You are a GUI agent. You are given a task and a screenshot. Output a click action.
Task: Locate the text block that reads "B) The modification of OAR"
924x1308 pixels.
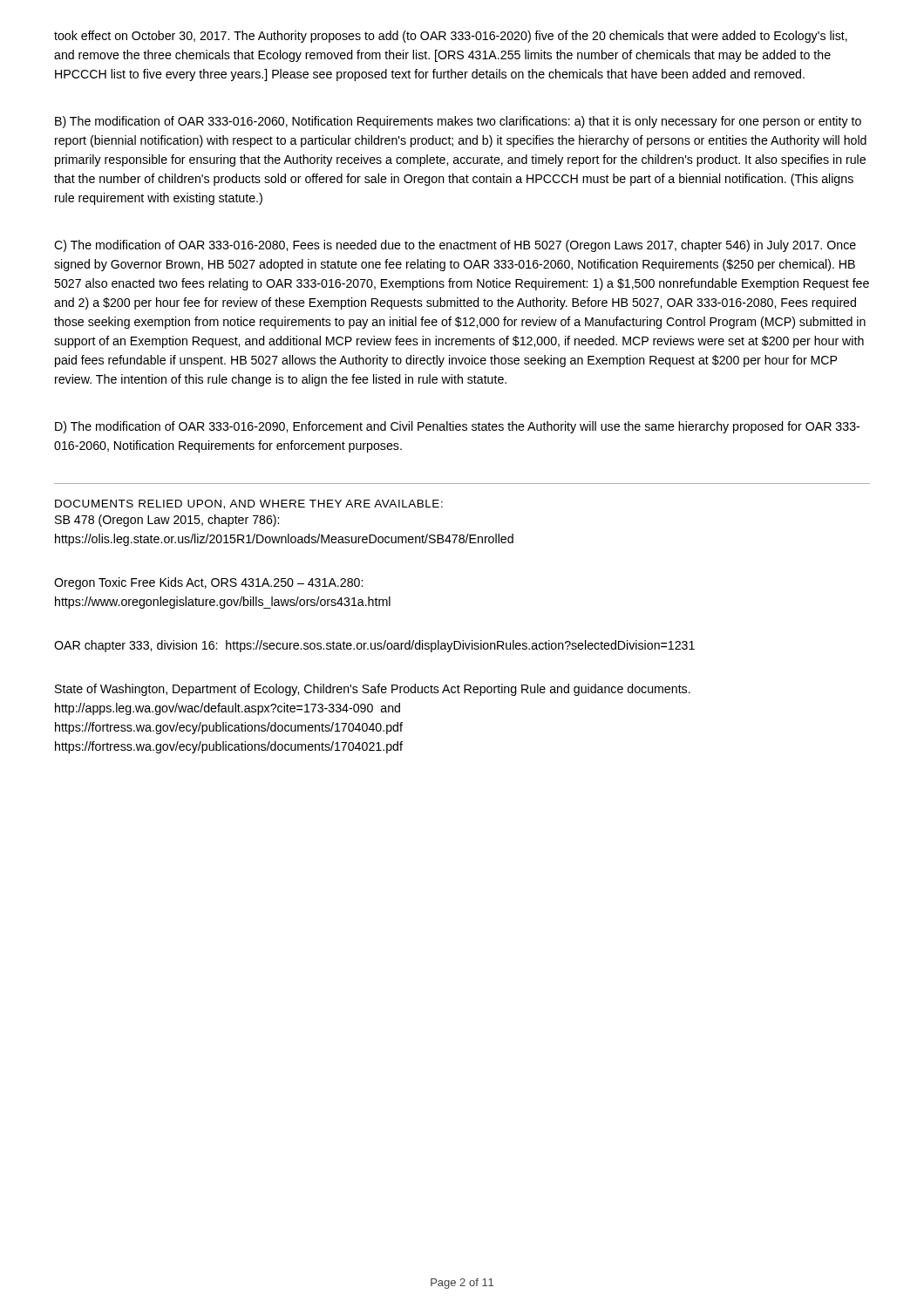click(460, 160)
